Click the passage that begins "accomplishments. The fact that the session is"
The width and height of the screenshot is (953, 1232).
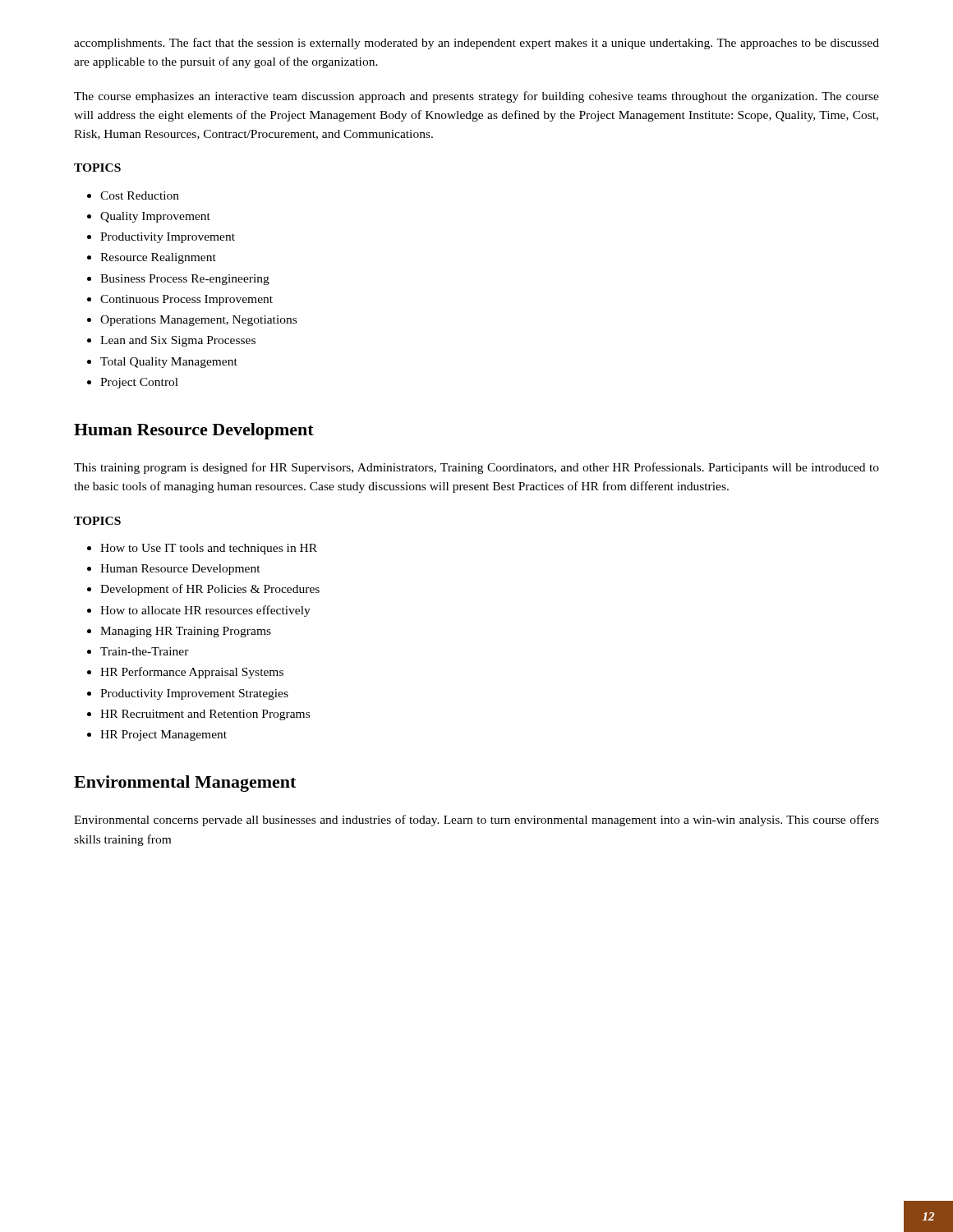click(x=476, y=52)
